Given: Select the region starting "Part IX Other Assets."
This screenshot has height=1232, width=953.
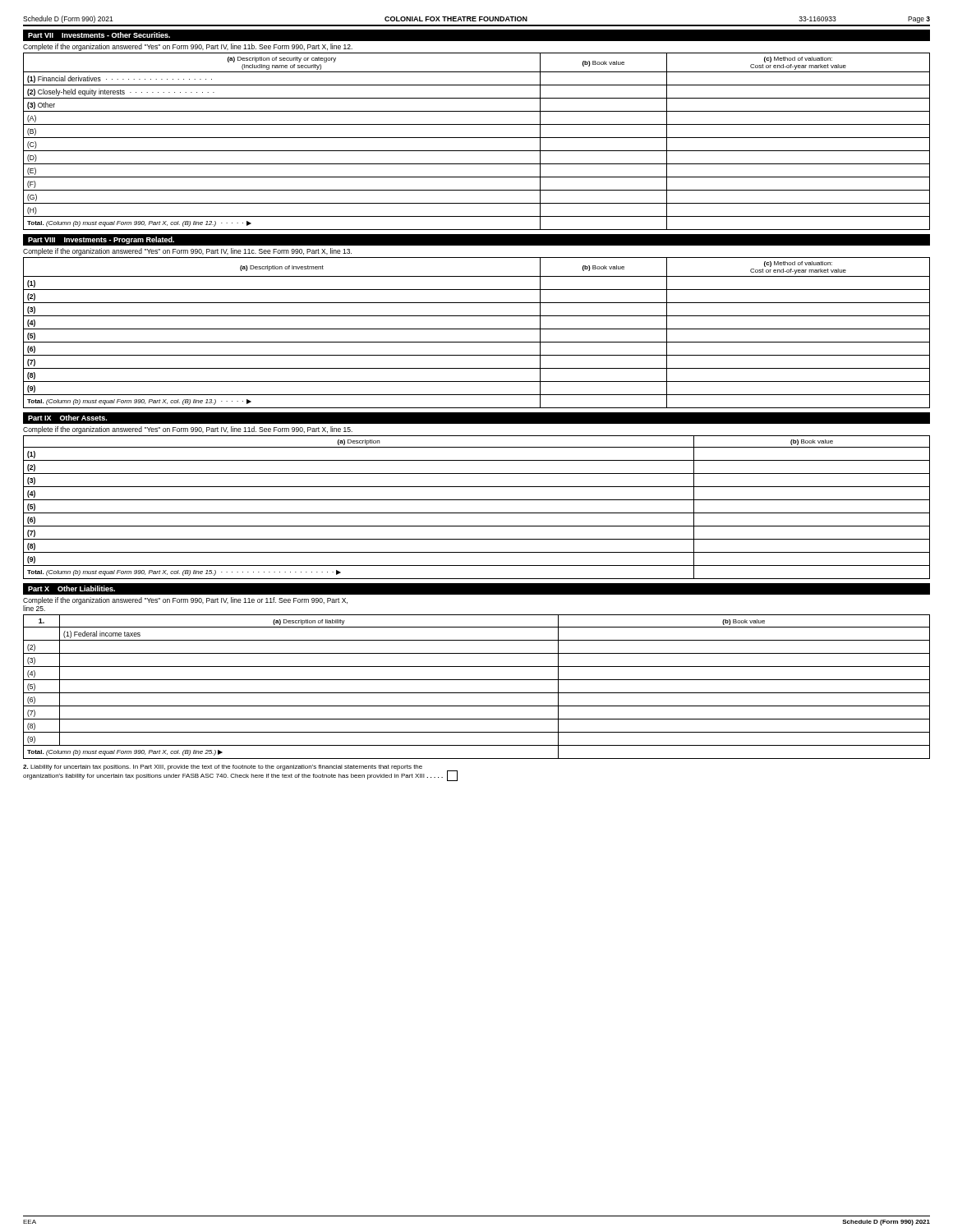Looking at the screenshot, I should [68, 418].
